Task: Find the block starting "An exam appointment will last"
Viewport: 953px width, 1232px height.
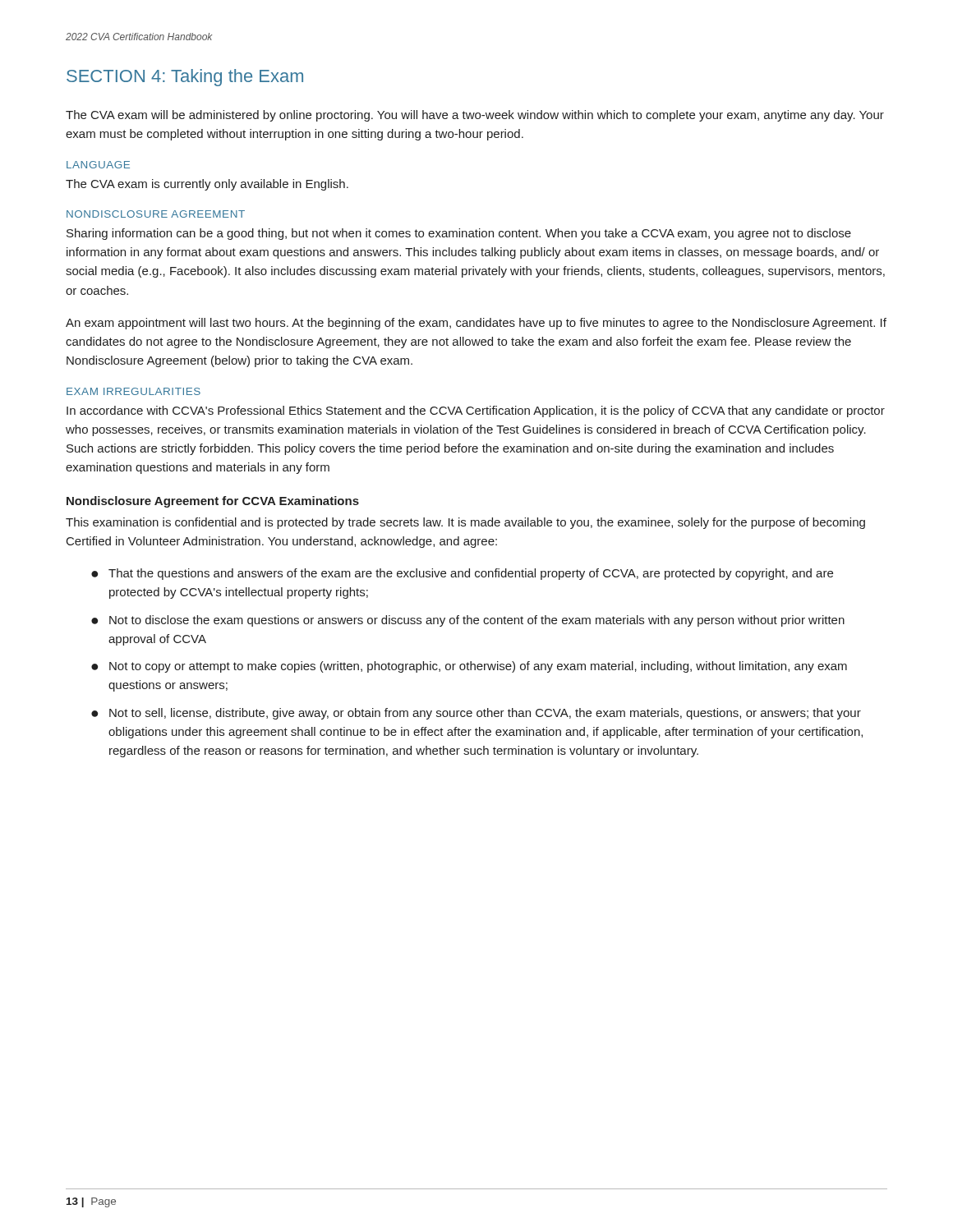Action: click(x=476, y=341)
